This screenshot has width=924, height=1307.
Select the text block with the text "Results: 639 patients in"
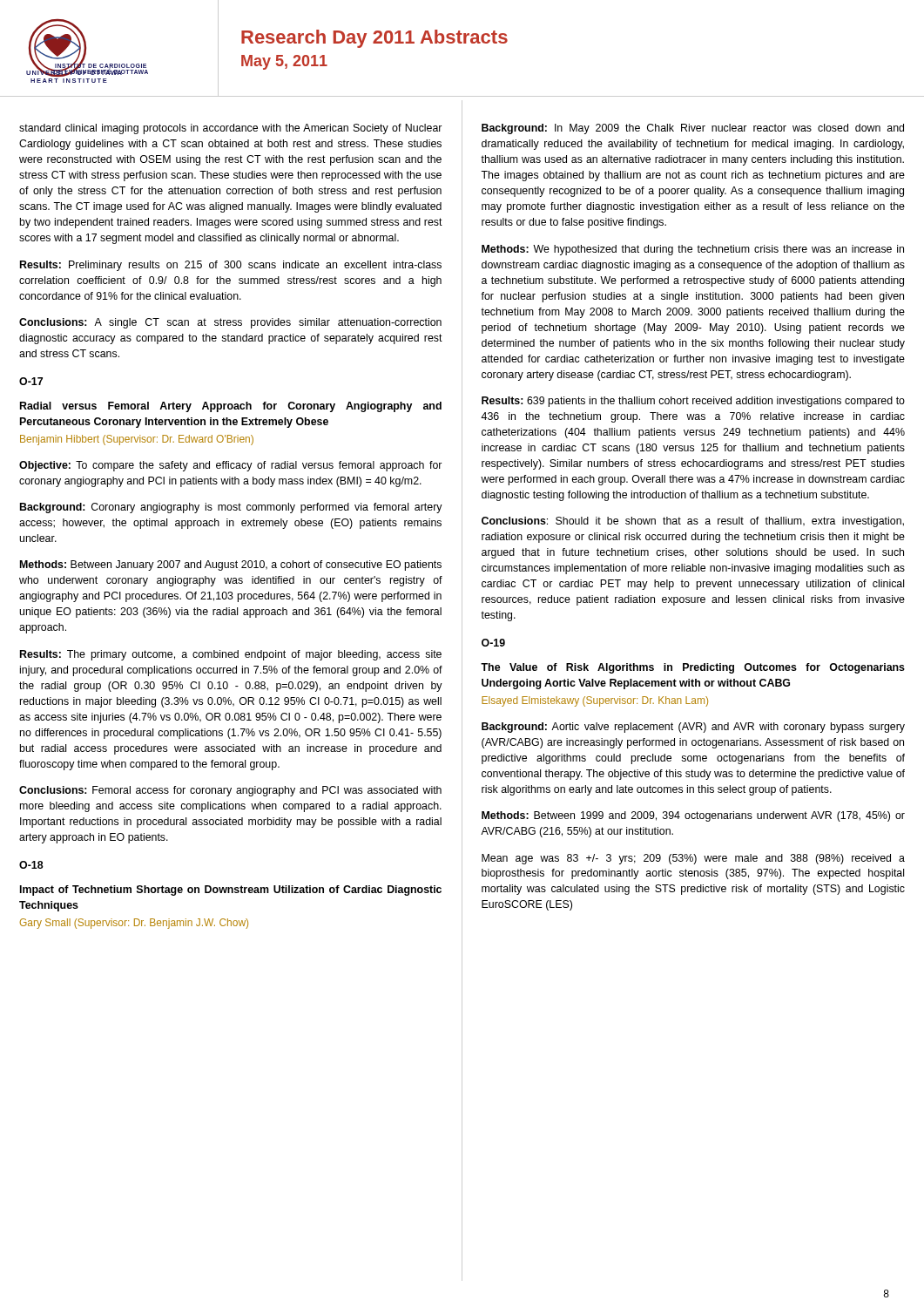693,449
